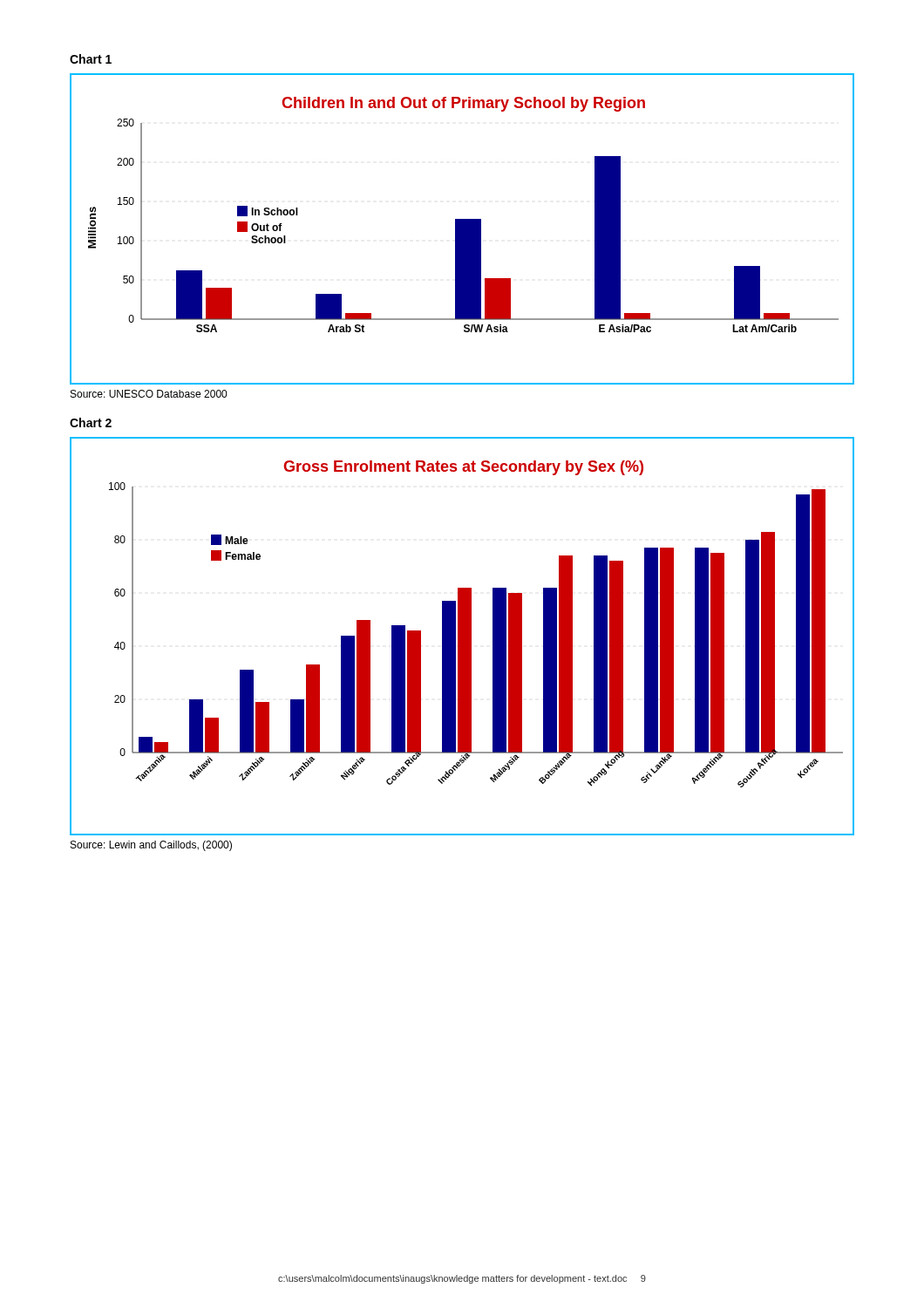
Task: Point to "Chart 2"
Action: click(x=91, y=423)
